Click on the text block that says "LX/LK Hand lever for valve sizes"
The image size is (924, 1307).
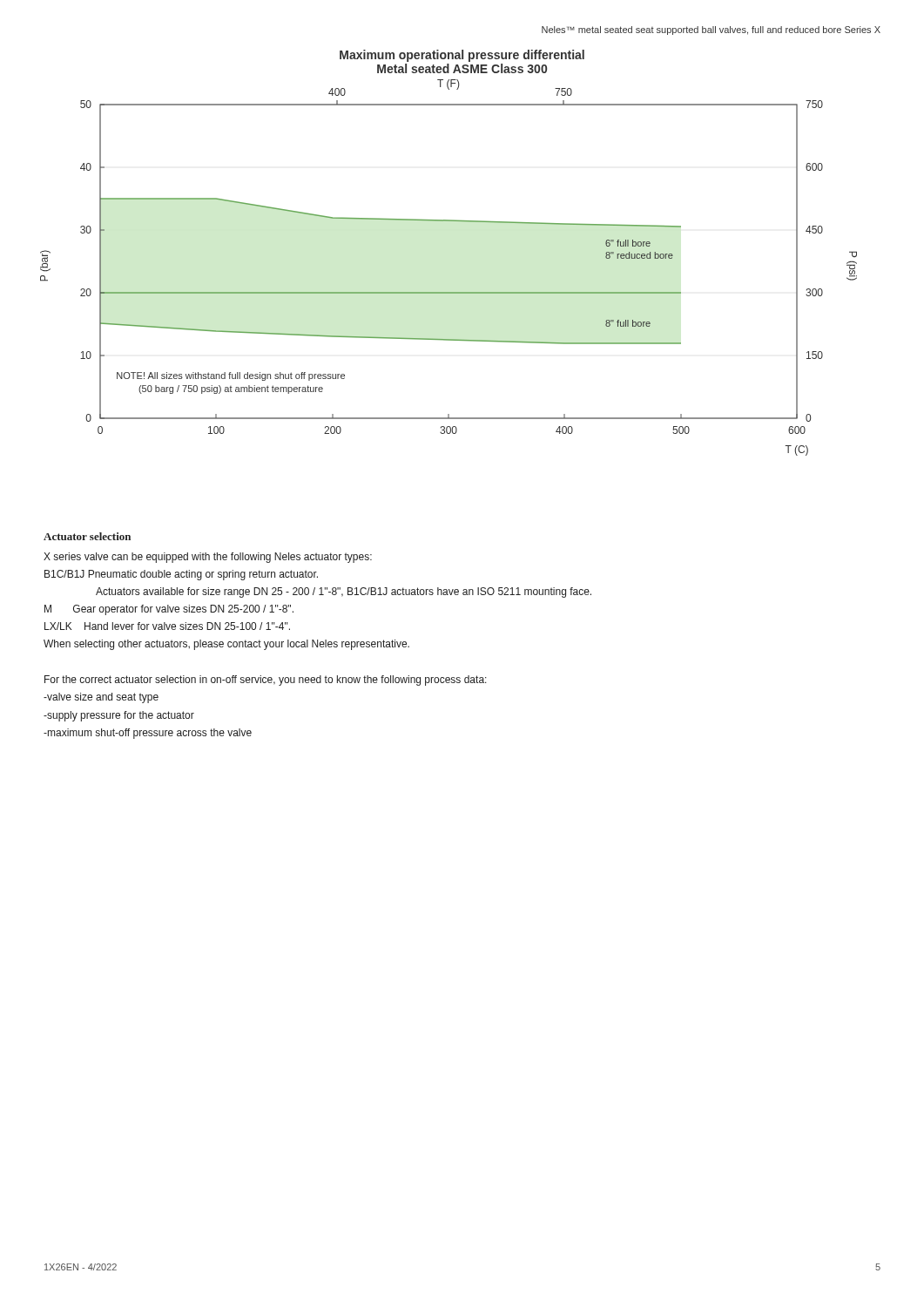click(x=167, y=627)
